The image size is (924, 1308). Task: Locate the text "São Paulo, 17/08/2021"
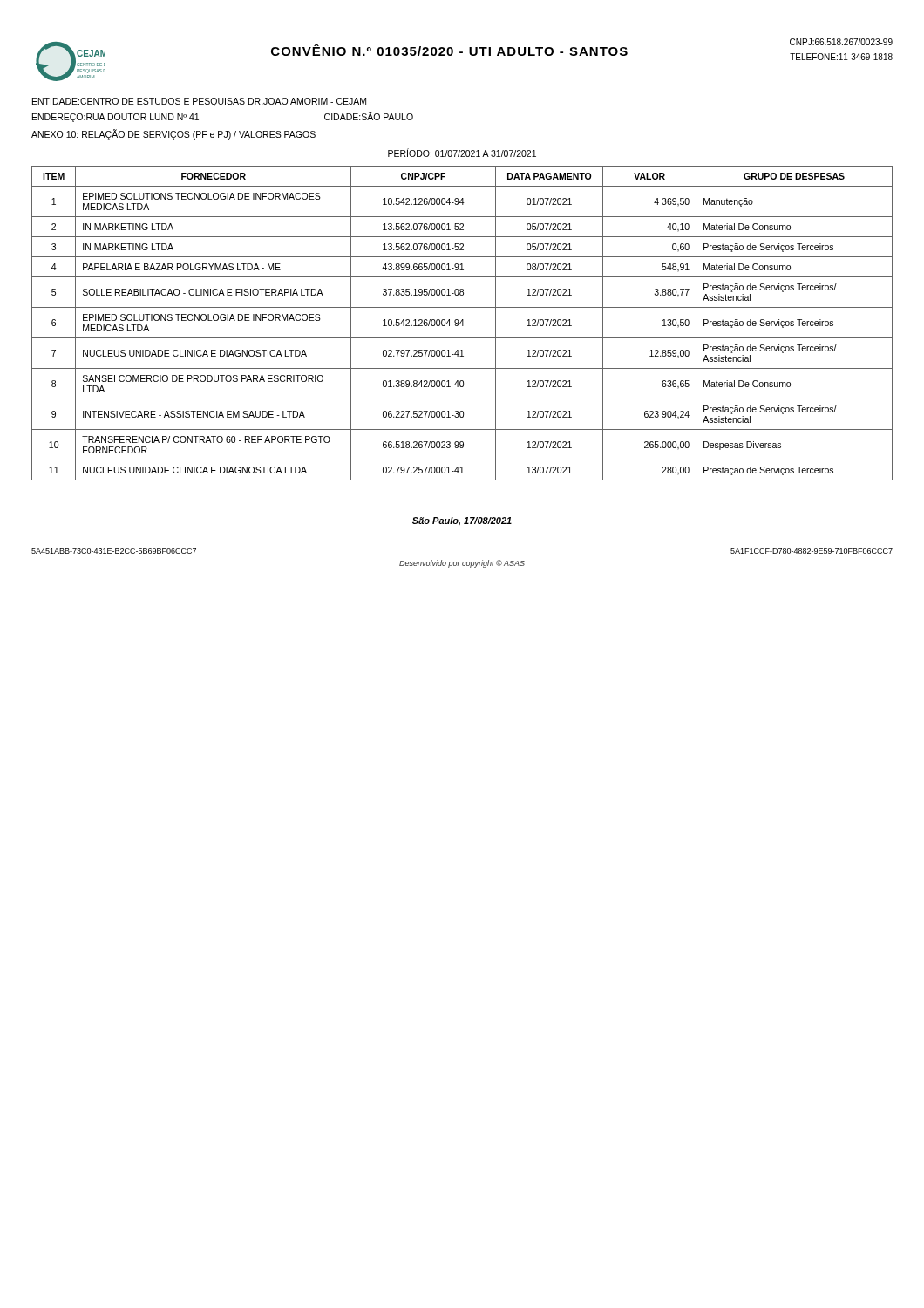pyautogui.click(x=462, y=520)
